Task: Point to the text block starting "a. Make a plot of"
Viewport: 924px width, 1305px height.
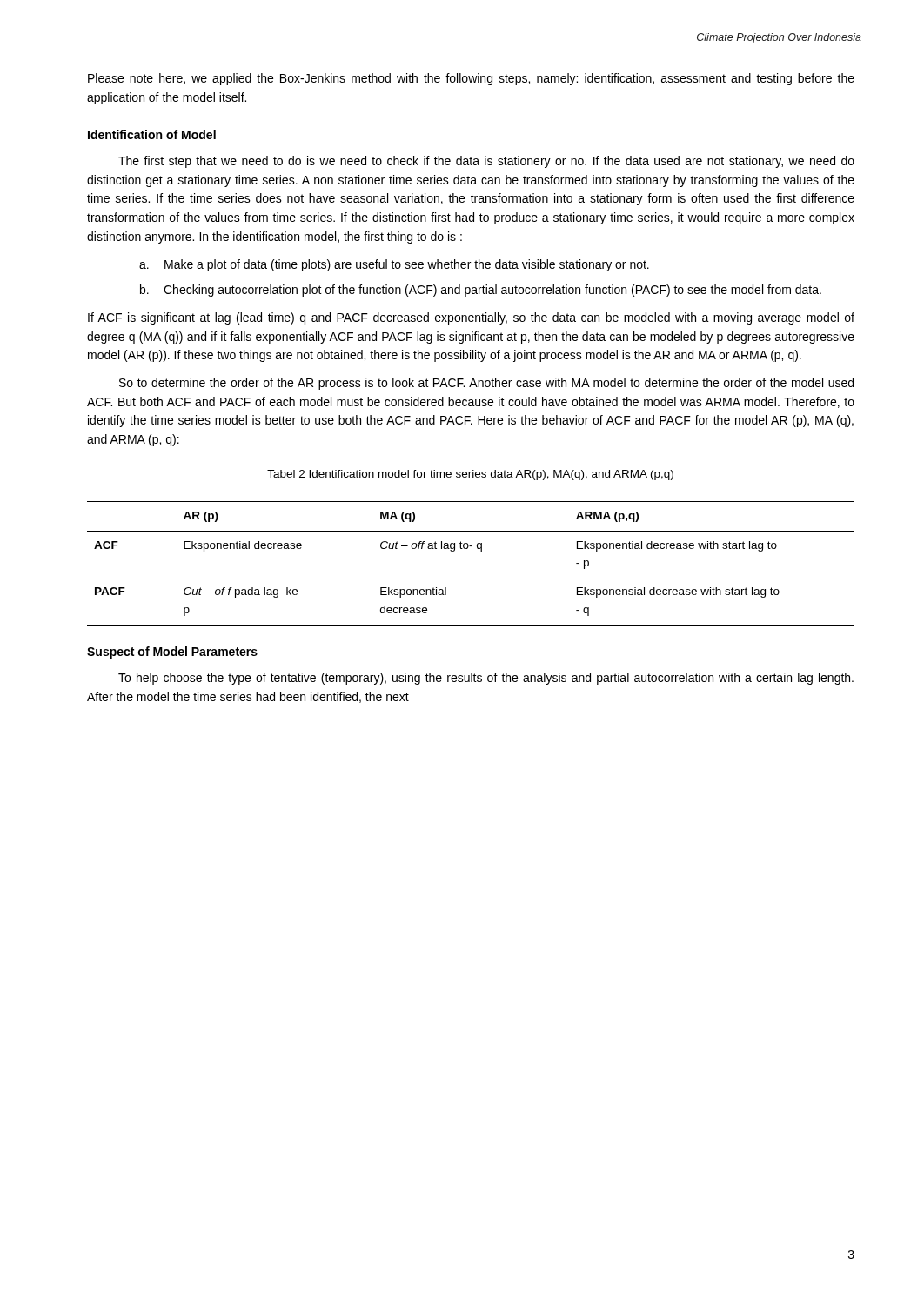Action: click(497, 265)
